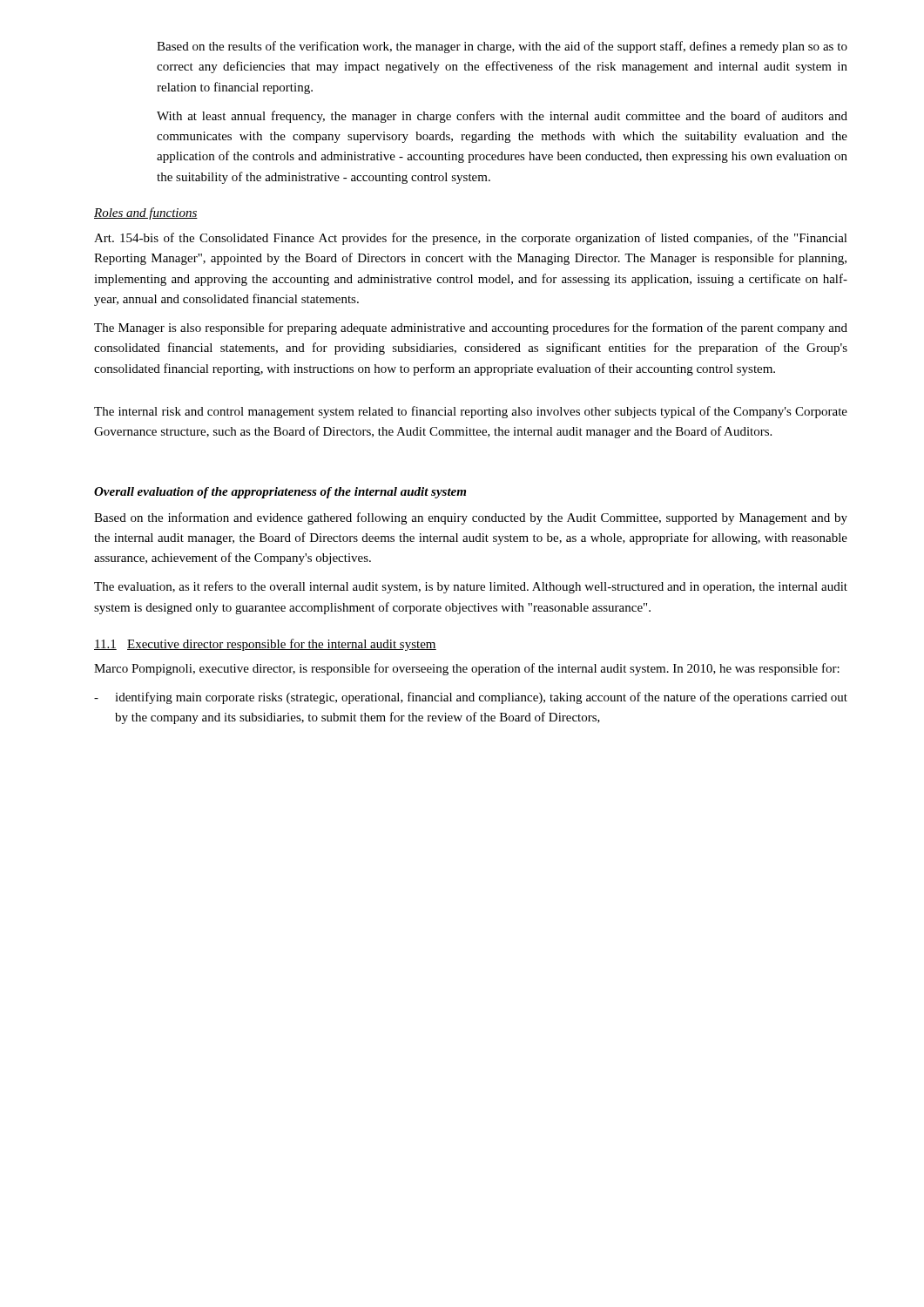Locate the text block that reads "Based on the results of the verification"
Screen dimensions: 1307x924
[502, 66]
